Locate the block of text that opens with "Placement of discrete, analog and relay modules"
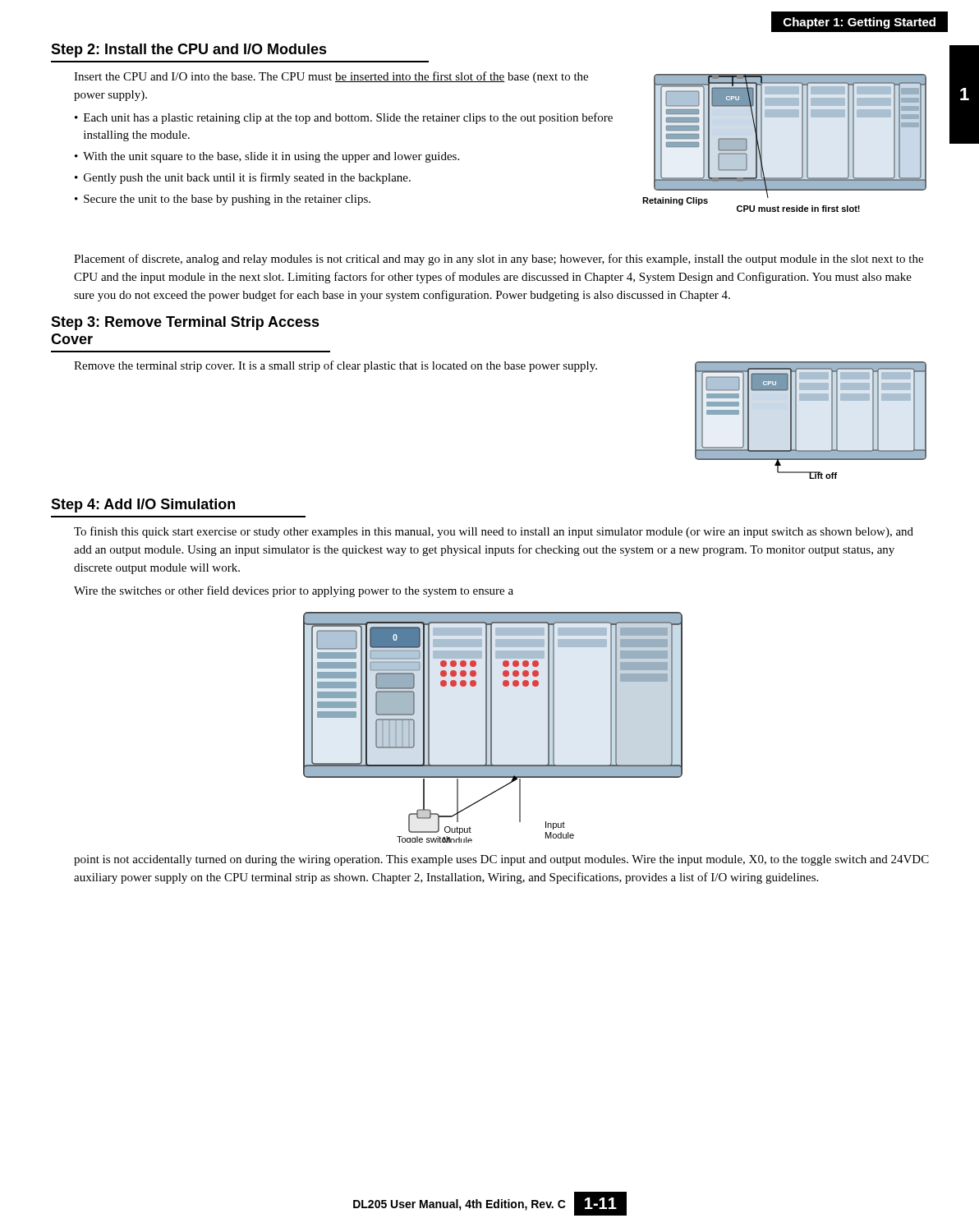Screen dimensions: 1232x979 tap(499, 277)
